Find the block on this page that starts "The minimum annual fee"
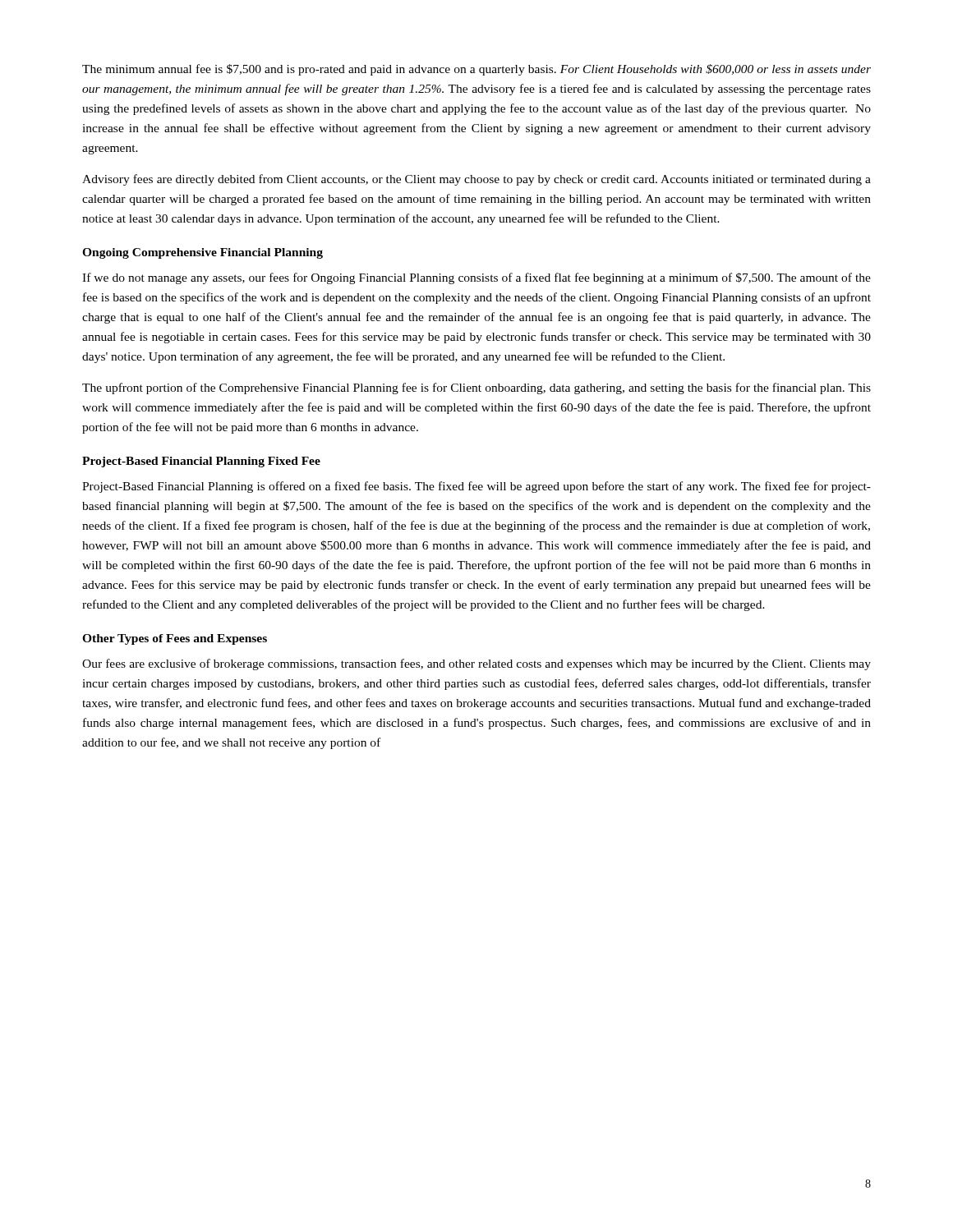The image size is (953, 1232). [476, 108]
